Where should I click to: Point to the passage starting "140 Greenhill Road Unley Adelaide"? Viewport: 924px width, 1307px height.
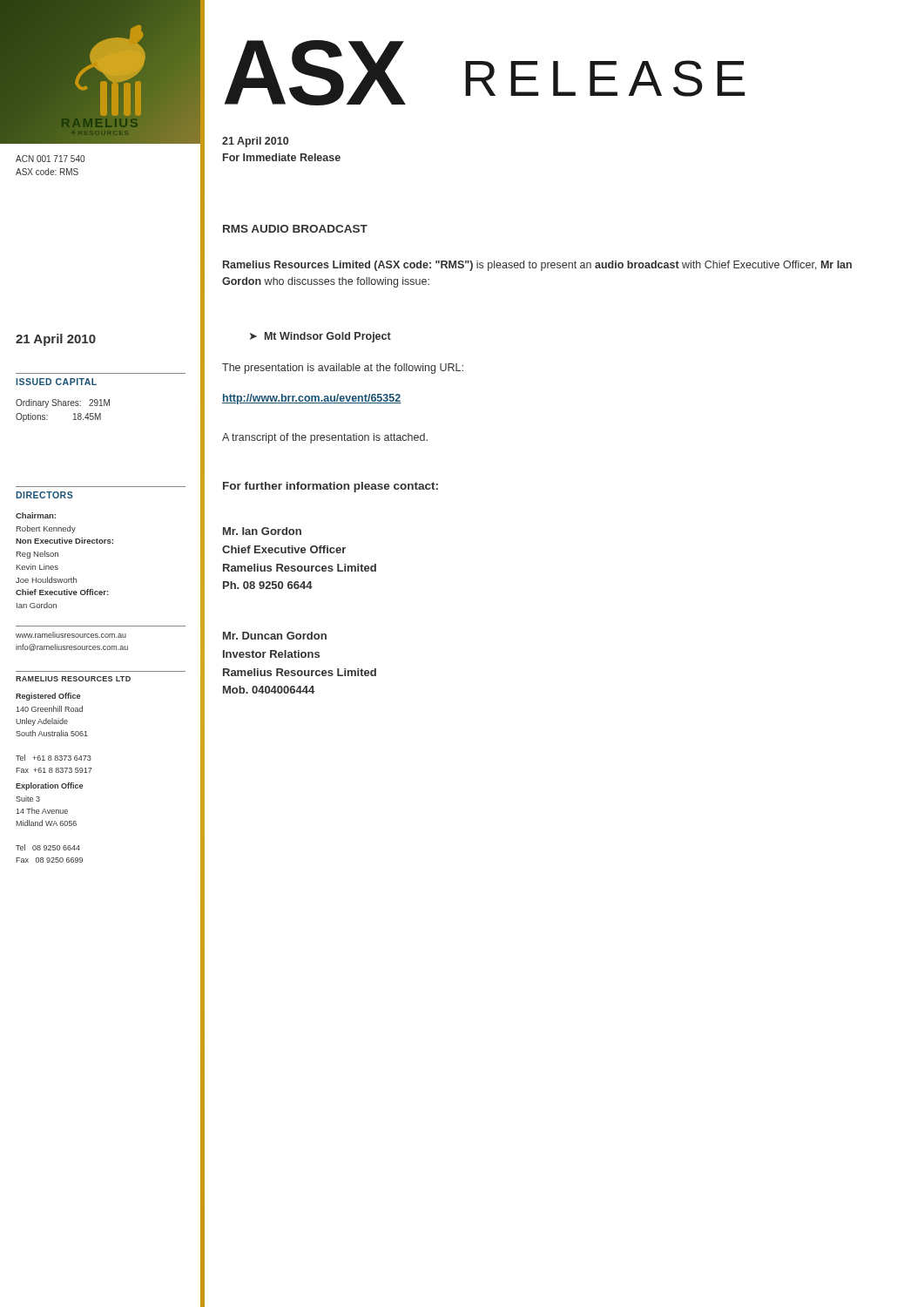pyautogui.click(x=54, y=740)
